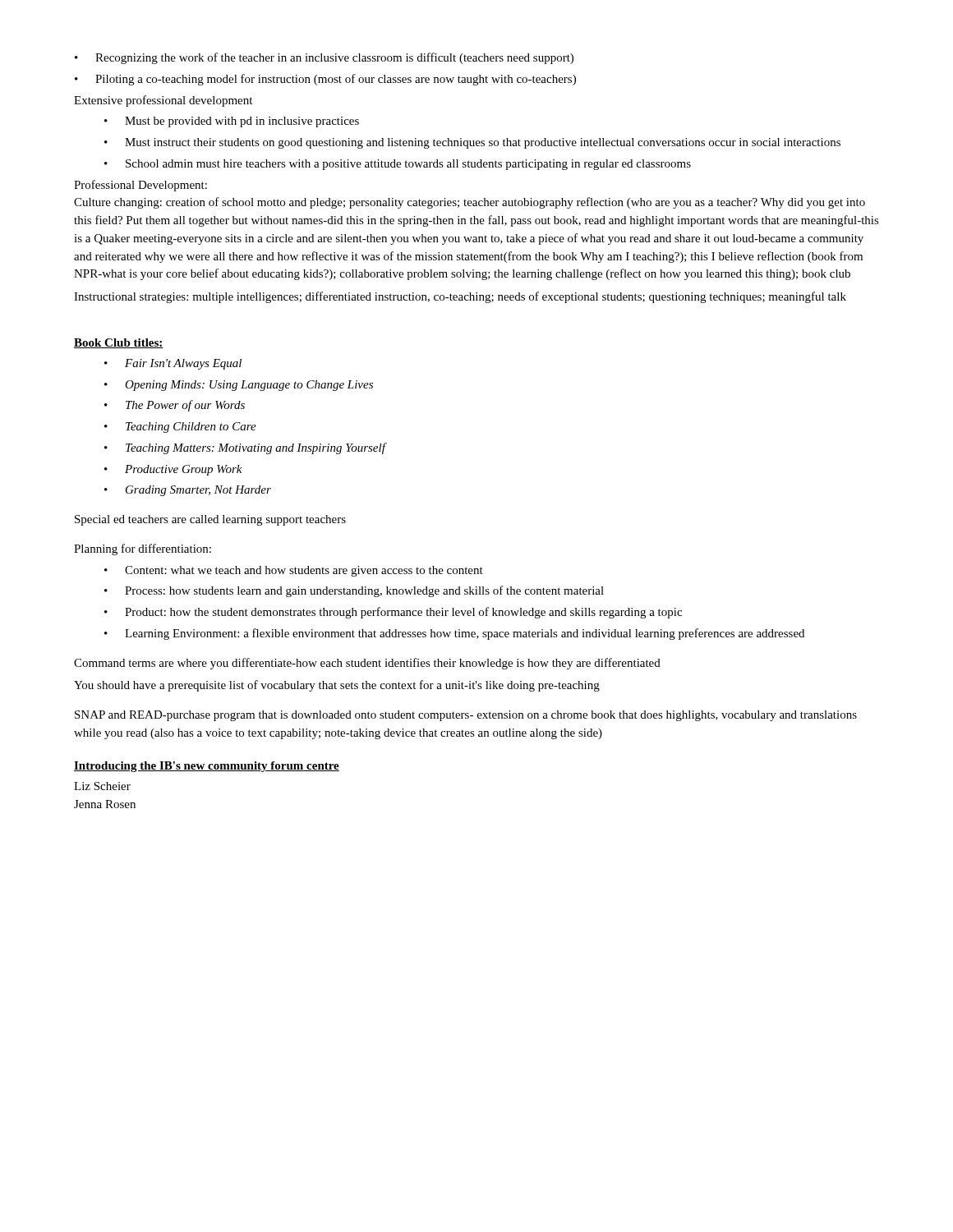The width and height of the screenshot is (953, 1232).
Task: Select the passage starting "SNAP and READ-purchase program that"
Action: pyautogui.click(x=465, y=723)
